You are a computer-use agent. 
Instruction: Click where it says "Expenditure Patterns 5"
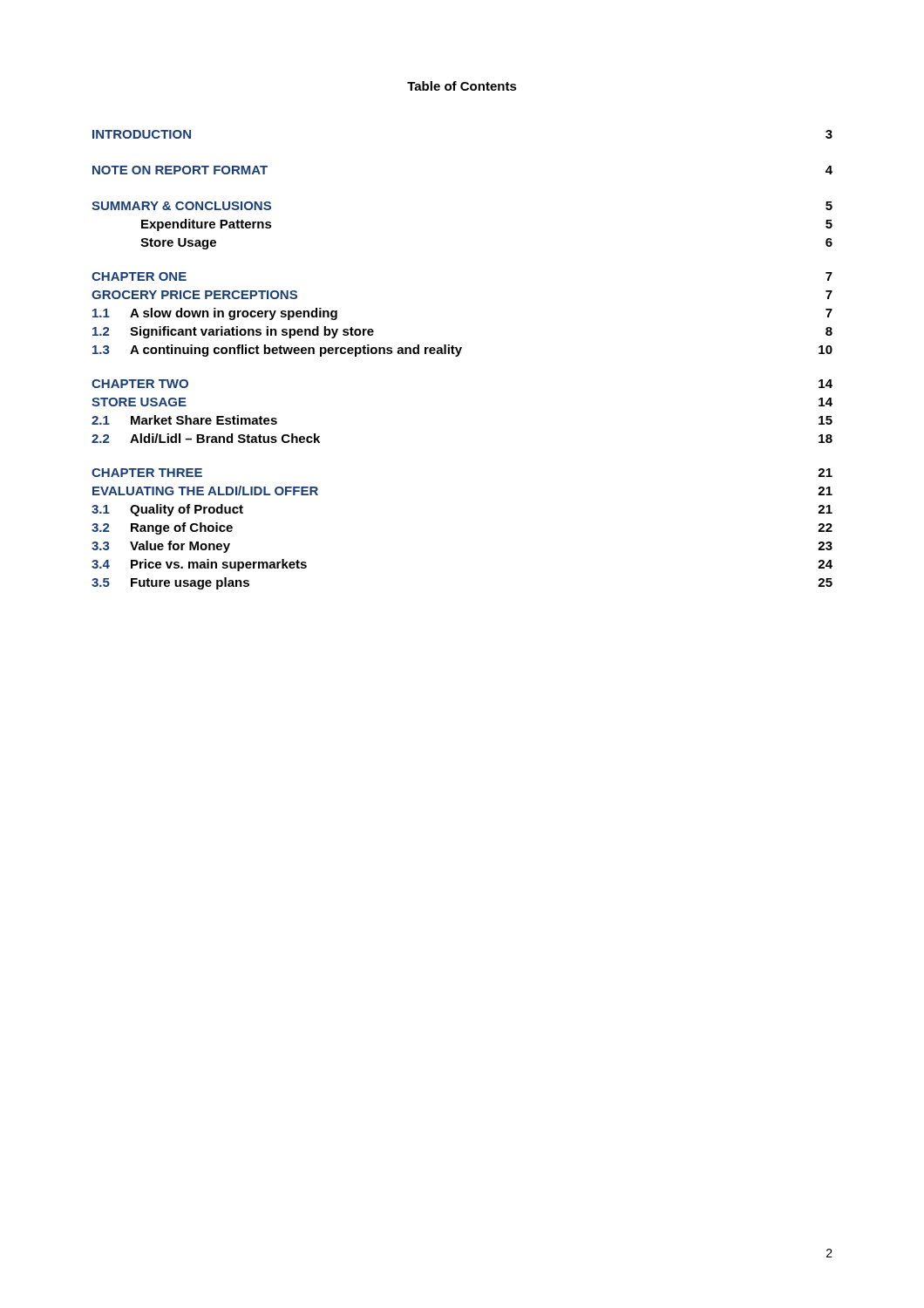click(206, 225)
